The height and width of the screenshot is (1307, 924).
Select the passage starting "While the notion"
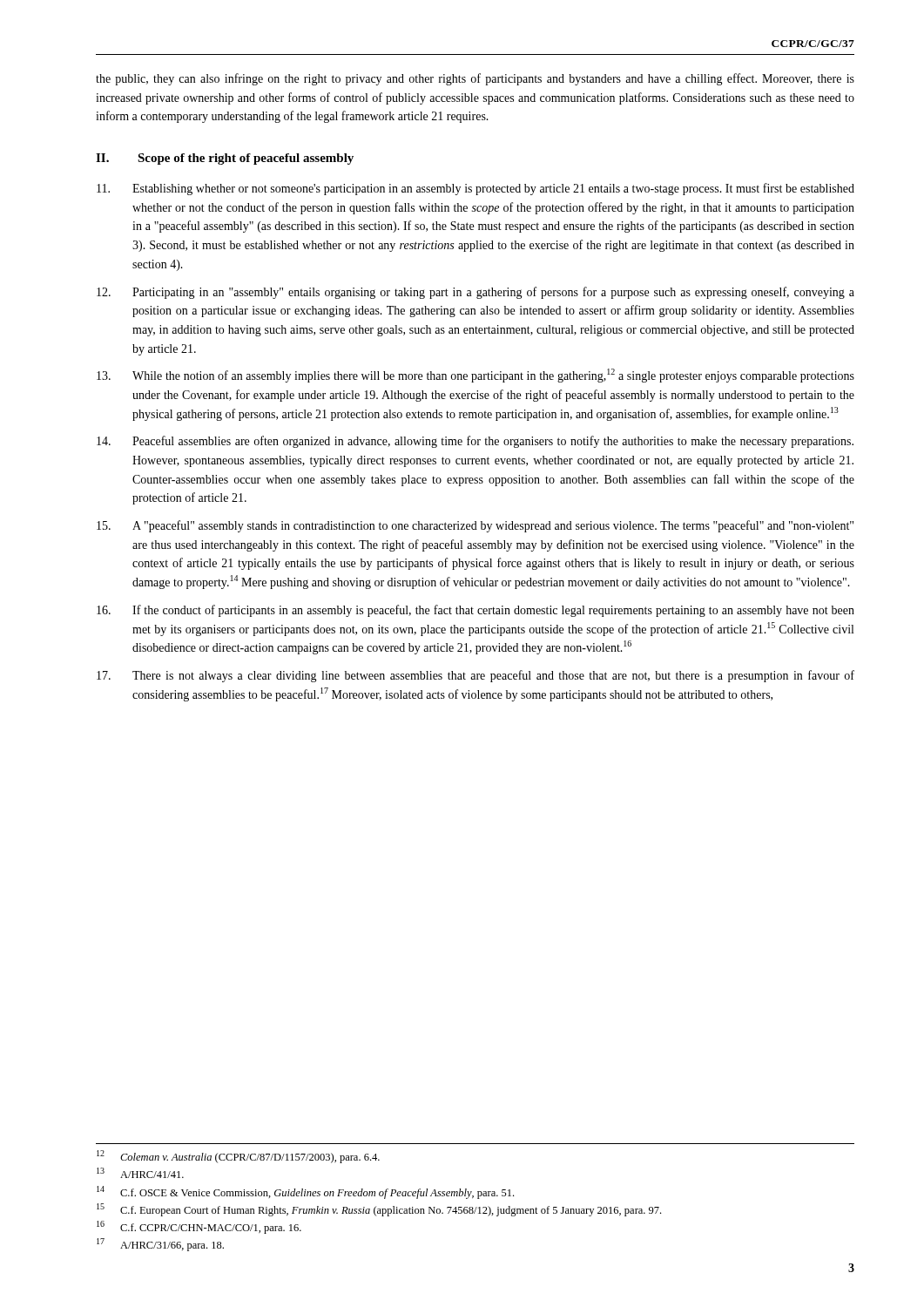(x=475, y=395)
